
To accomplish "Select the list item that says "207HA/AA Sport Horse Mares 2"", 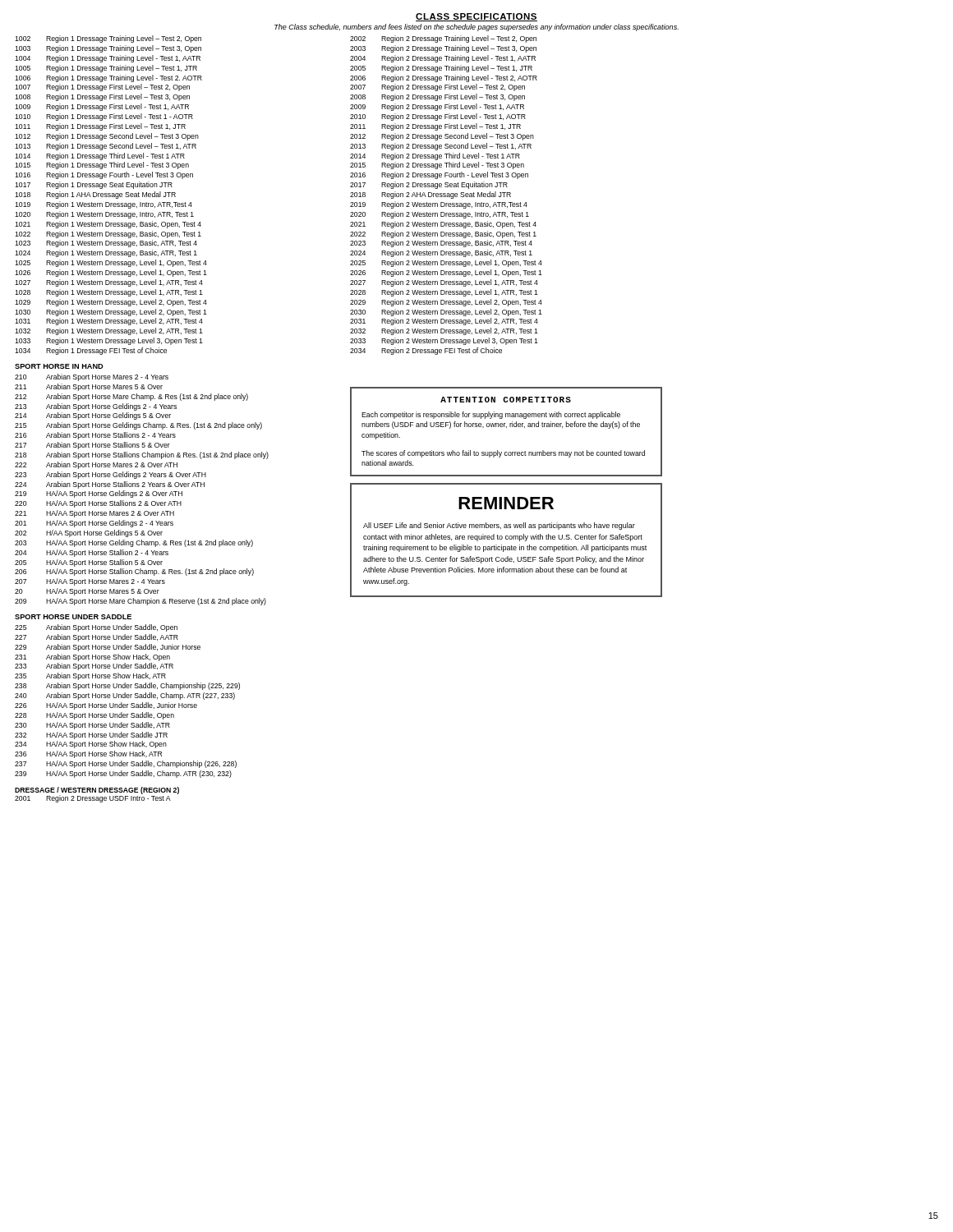I will tap(171, 582).
